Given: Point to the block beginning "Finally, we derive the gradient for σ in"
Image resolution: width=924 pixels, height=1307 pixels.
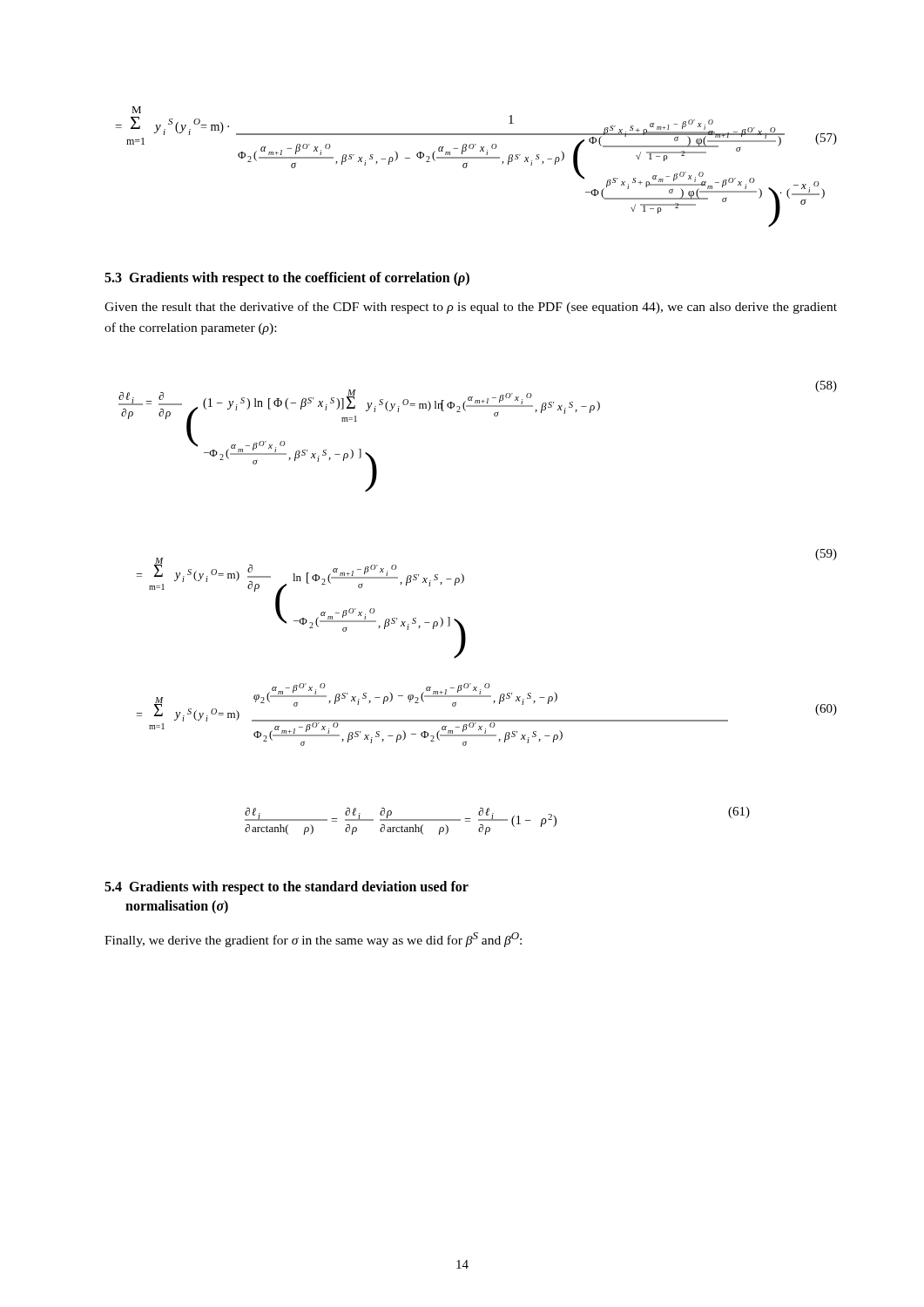Looking at the screenshot, I should click(314, 938).
